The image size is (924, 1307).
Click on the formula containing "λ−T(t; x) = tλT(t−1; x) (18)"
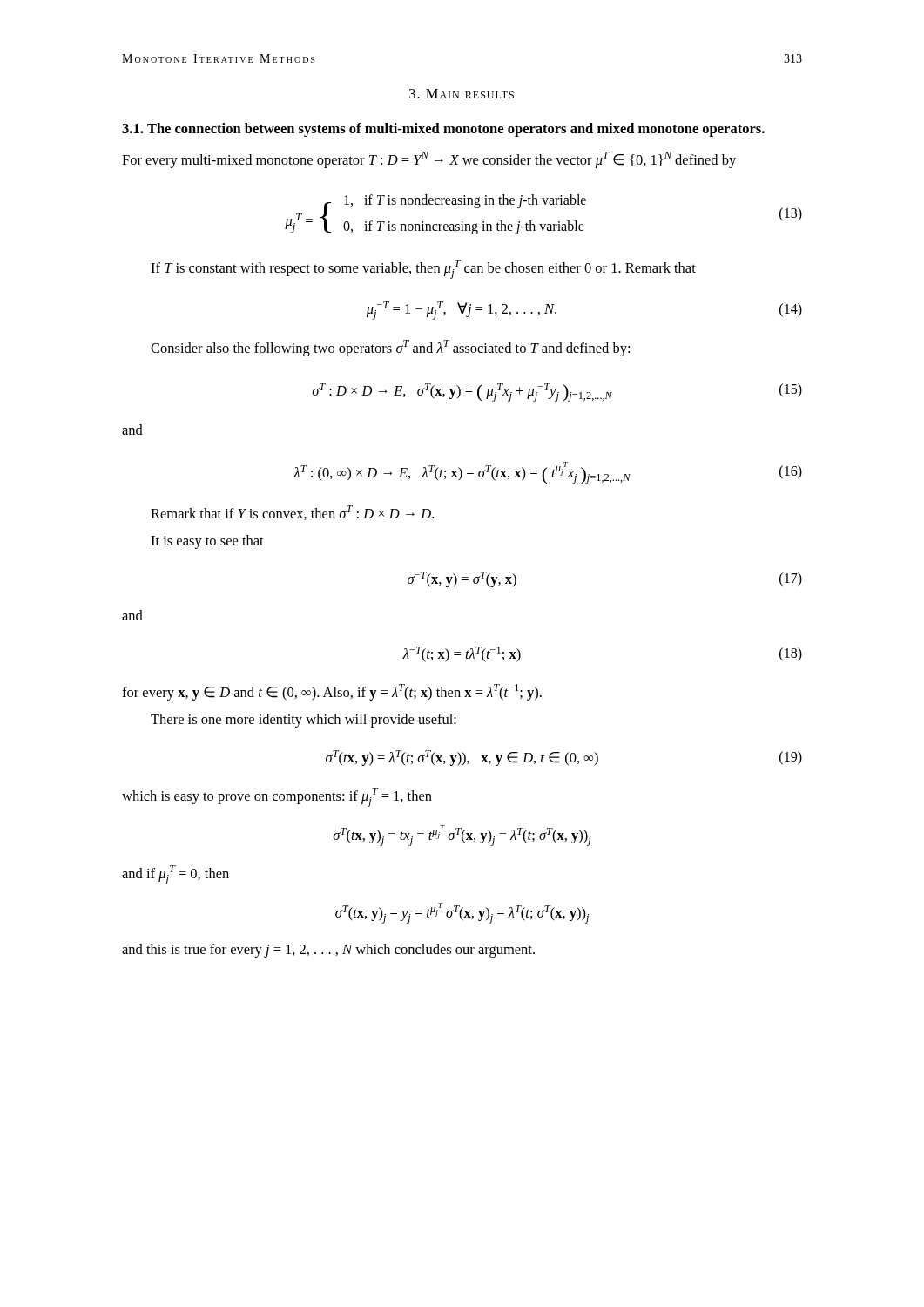[x=471, y=655]
